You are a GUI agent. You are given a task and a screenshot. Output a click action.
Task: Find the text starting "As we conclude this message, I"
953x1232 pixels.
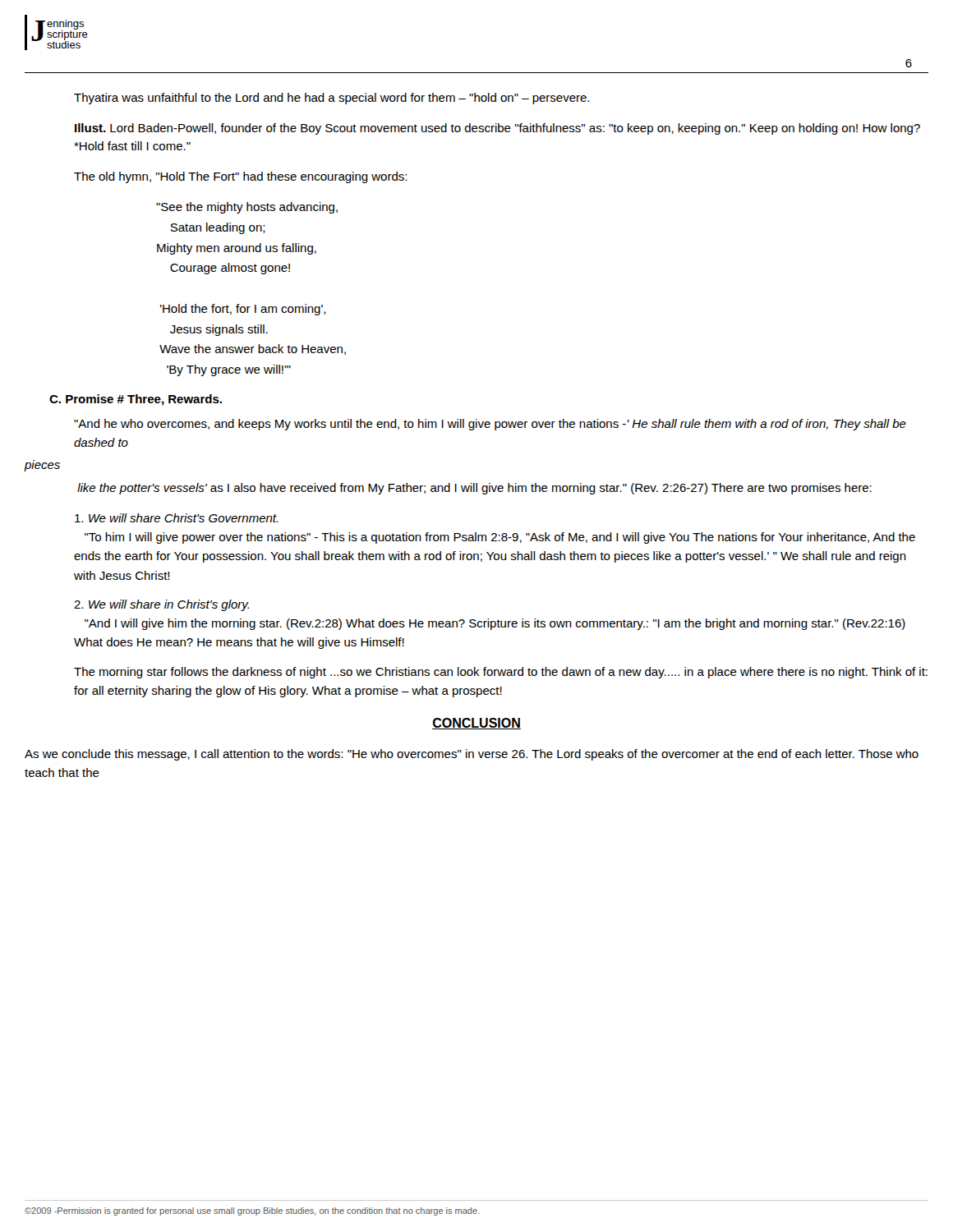(x=472, y=763)
